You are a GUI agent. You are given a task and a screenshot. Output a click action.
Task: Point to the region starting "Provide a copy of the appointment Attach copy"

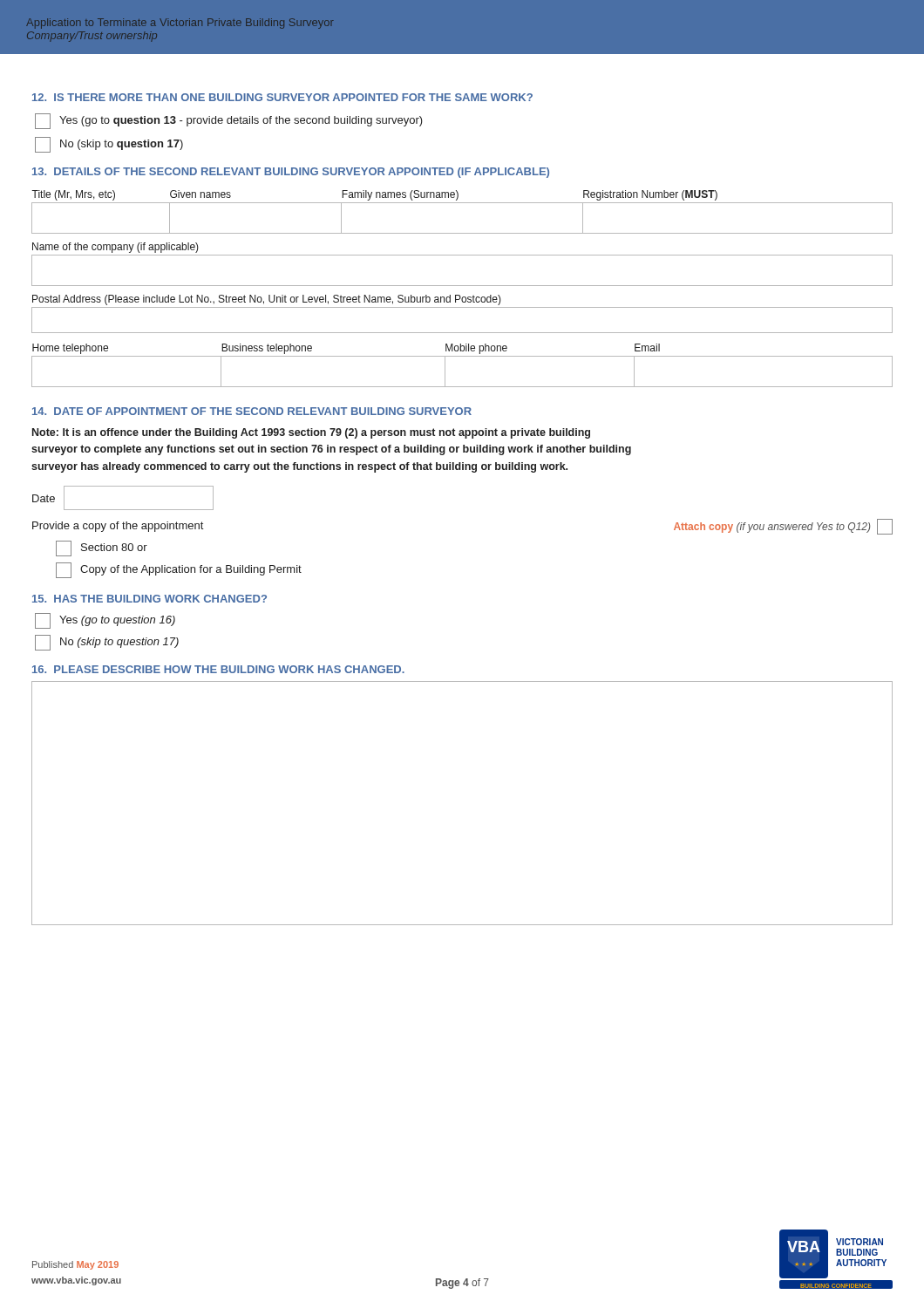click(x=117, y=526)
